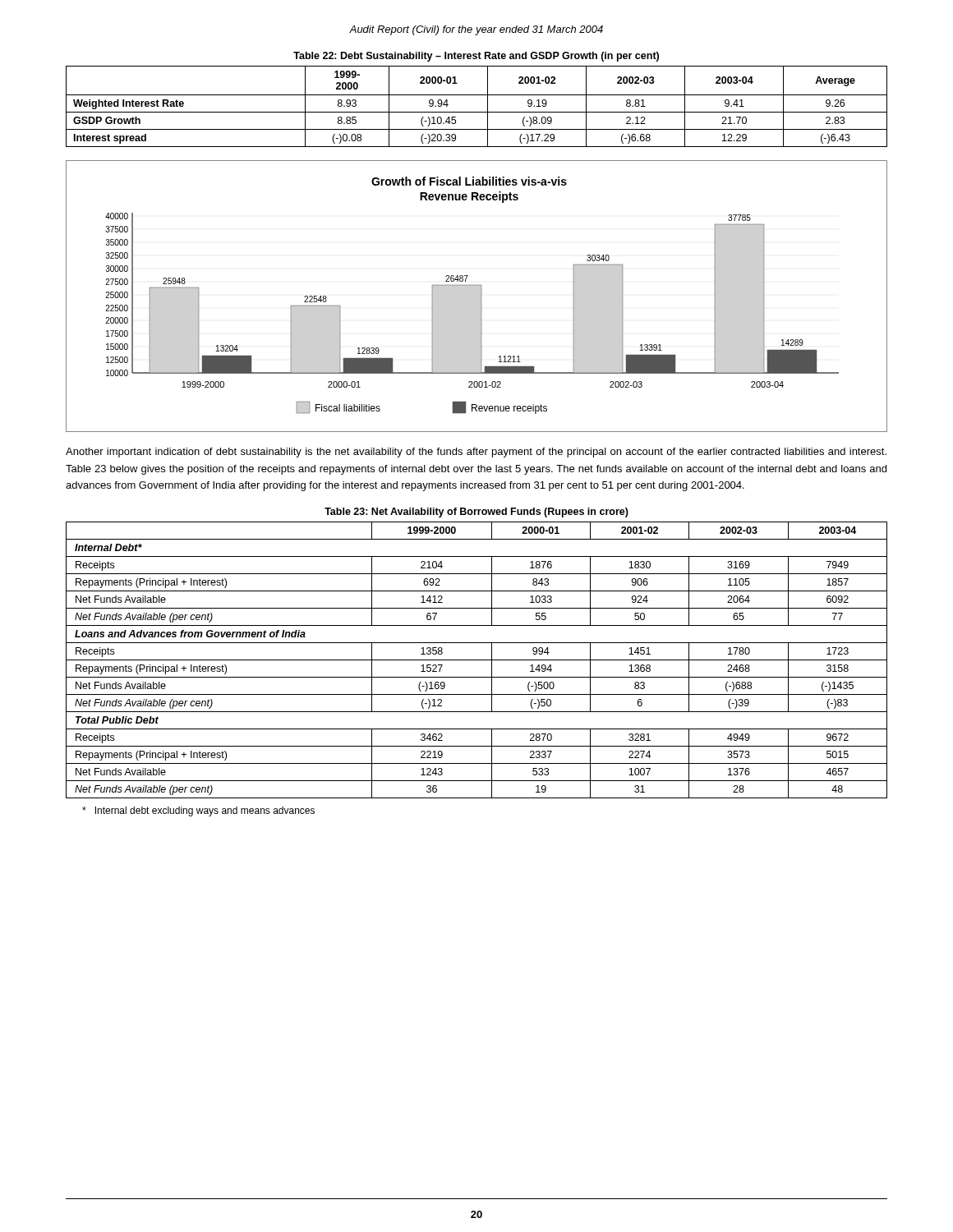Select the element starting "Internal debt excluding ways and means advances"

coord(199,810)
